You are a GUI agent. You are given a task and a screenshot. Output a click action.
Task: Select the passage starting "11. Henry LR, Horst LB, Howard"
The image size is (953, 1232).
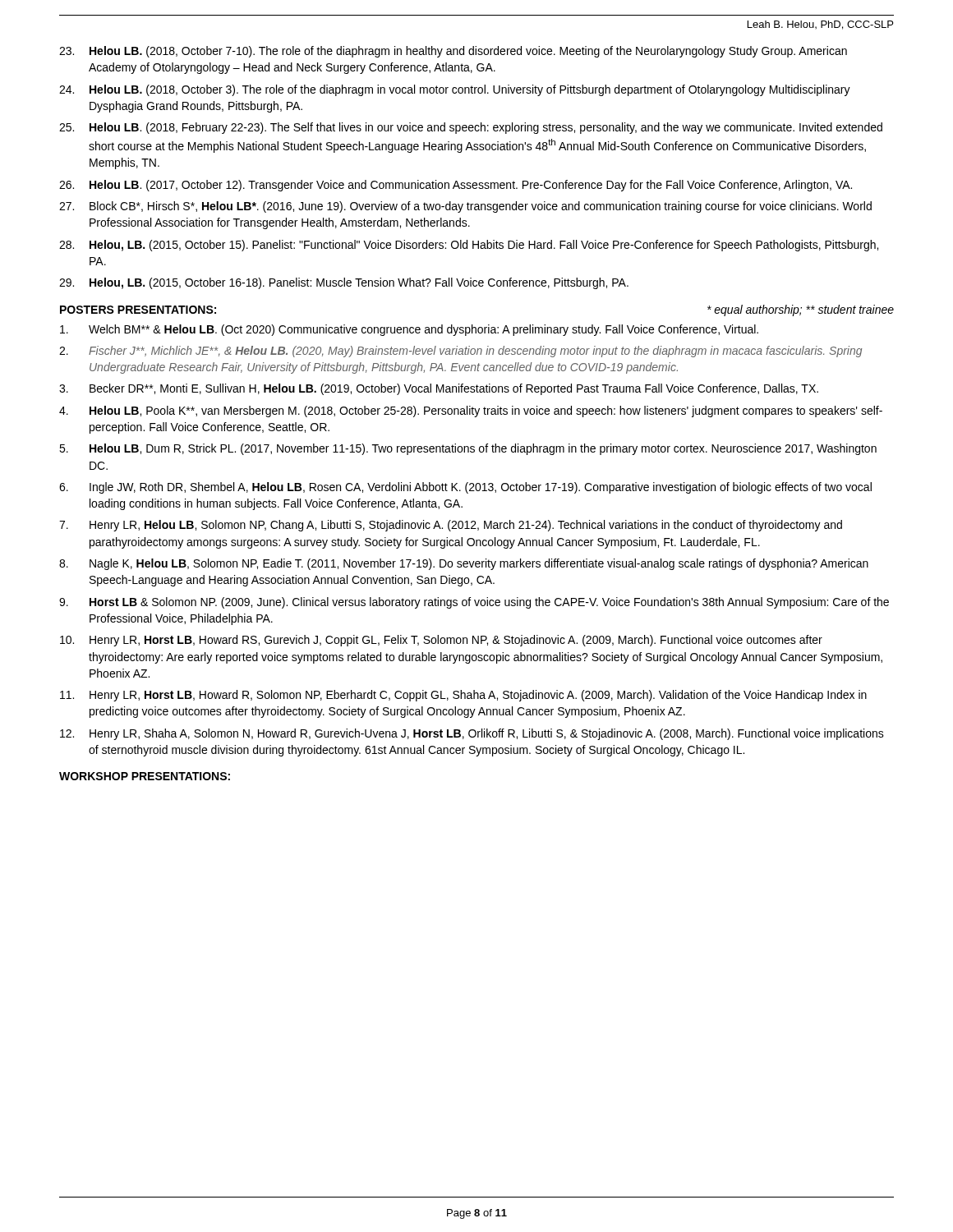click(x=476, y=703)
